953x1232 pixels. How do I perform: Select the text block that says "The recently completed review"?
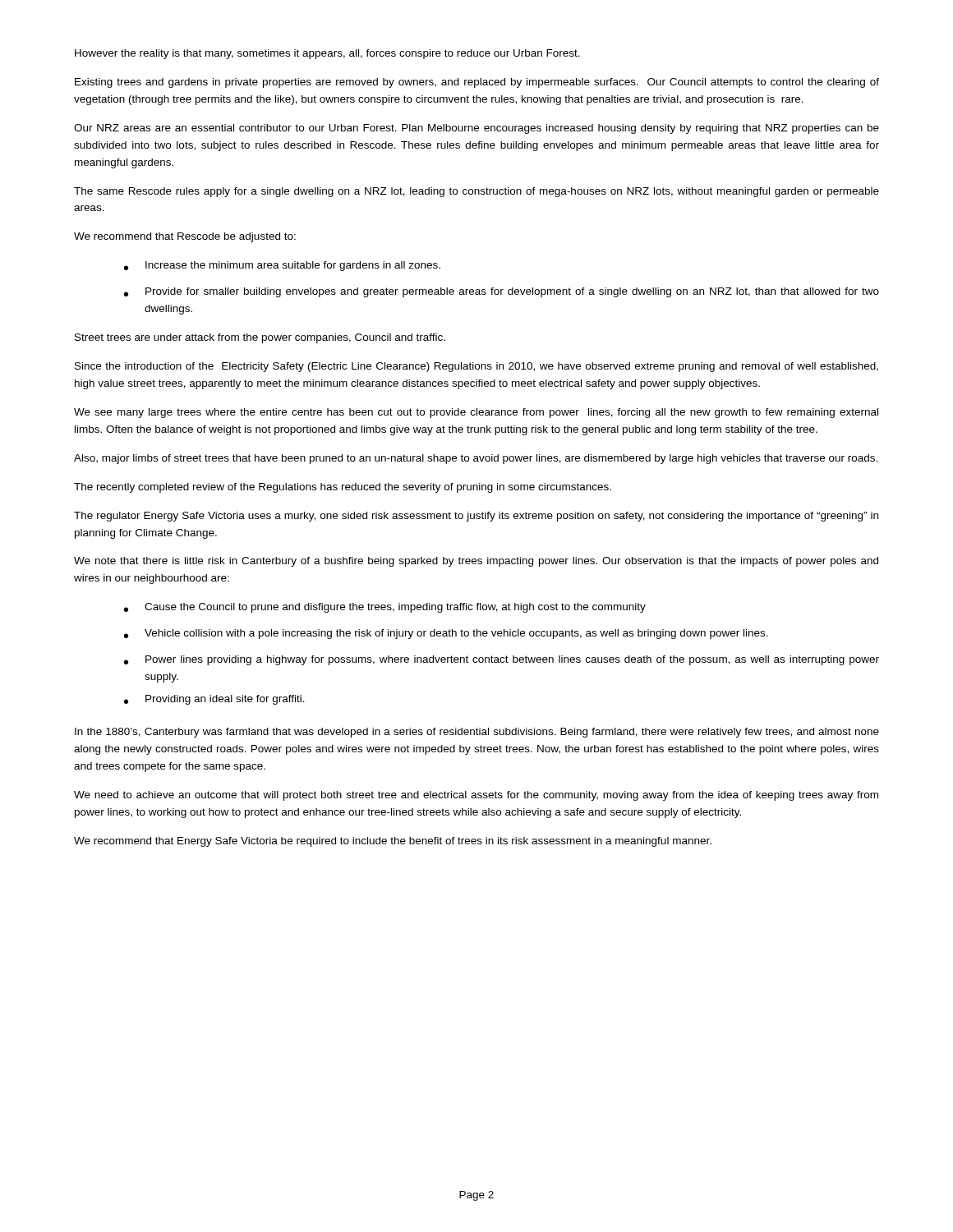point(343,486)
